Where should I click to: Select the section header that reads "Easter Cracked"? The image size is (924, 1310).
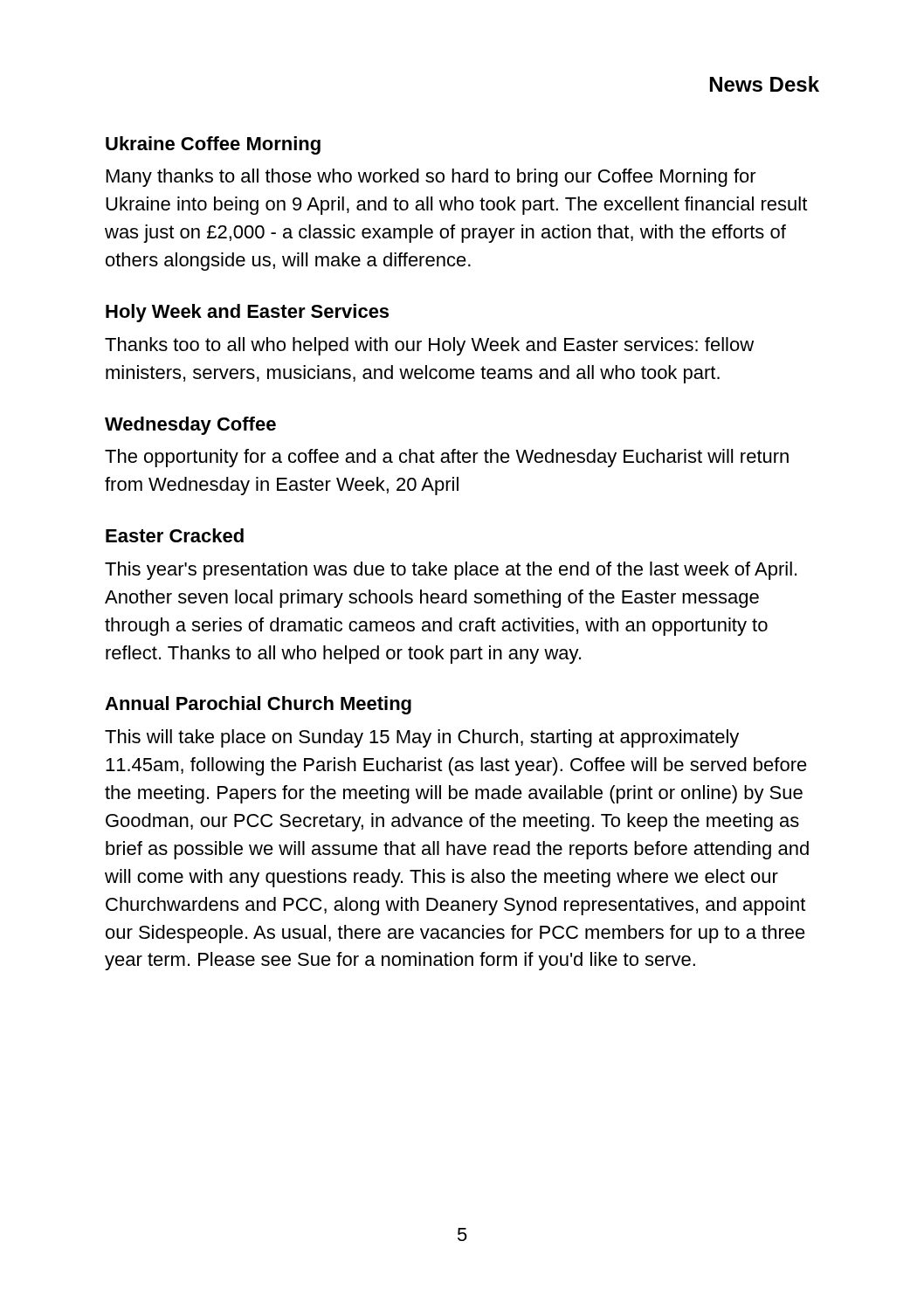pyautogui.click(x=175, y=536)
